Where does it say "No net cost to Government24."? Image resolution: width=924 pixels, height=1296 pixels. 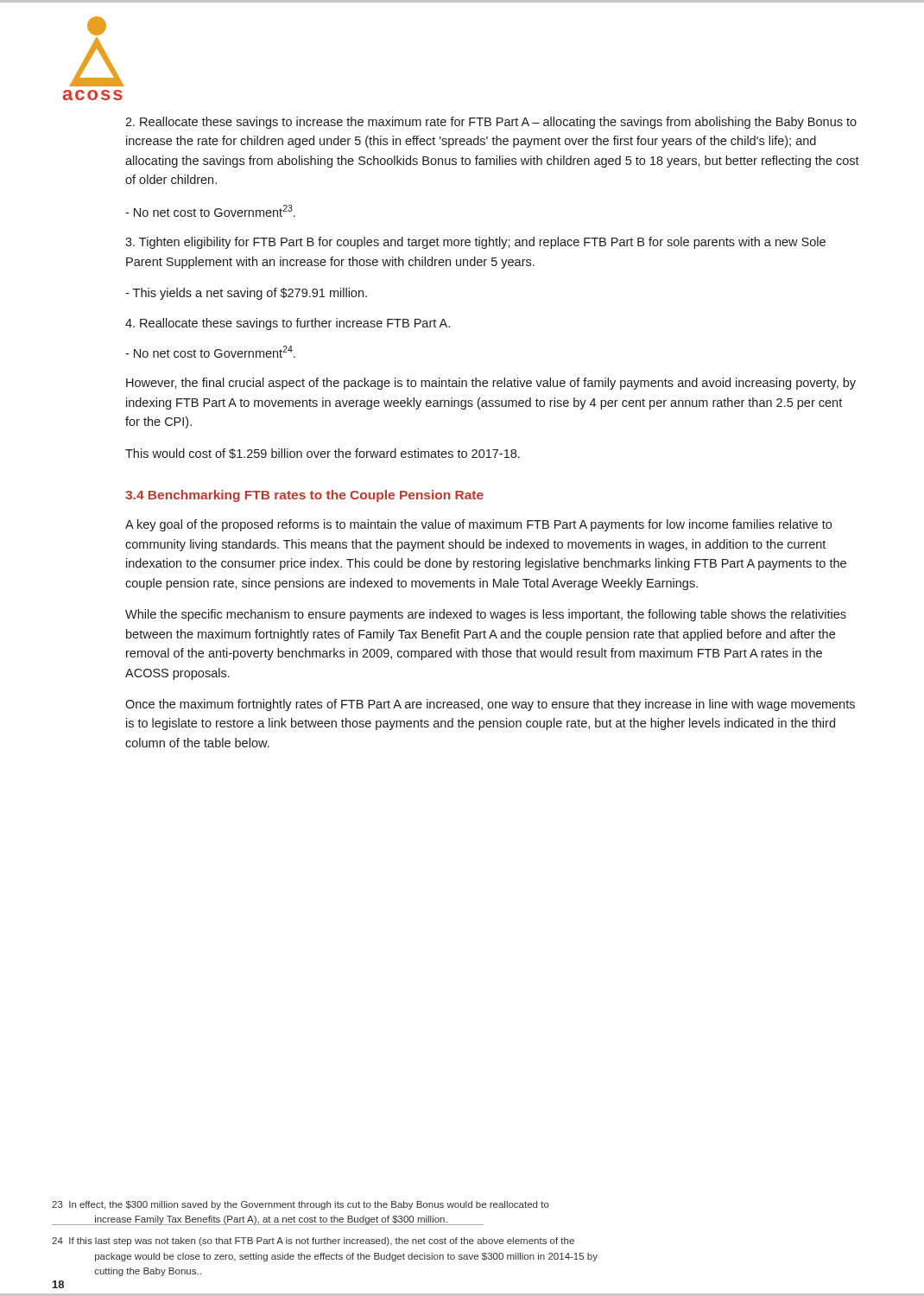[211, 352]
